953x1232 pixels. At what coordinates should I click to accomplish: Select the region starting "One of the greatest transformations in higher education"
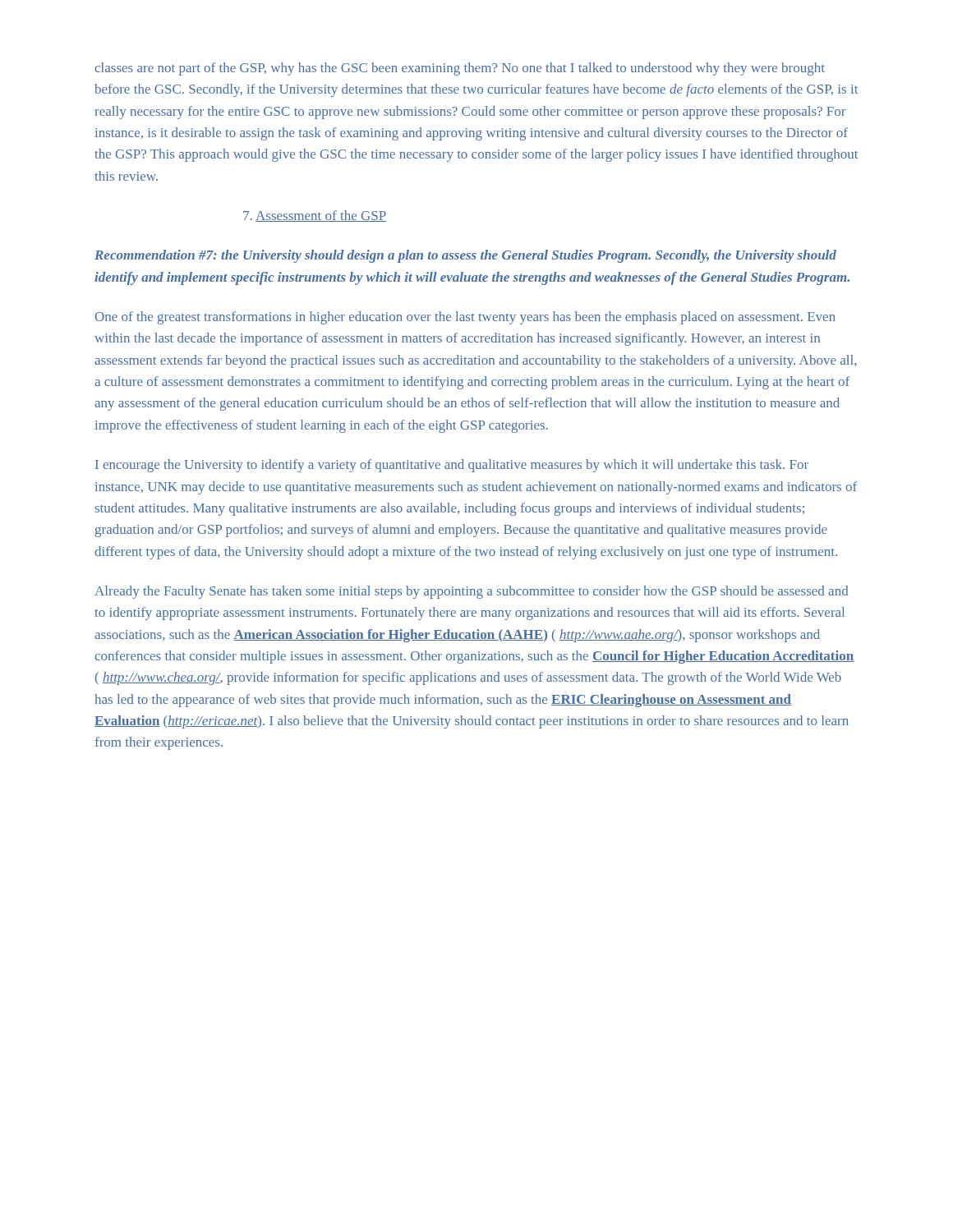[476, 371]
